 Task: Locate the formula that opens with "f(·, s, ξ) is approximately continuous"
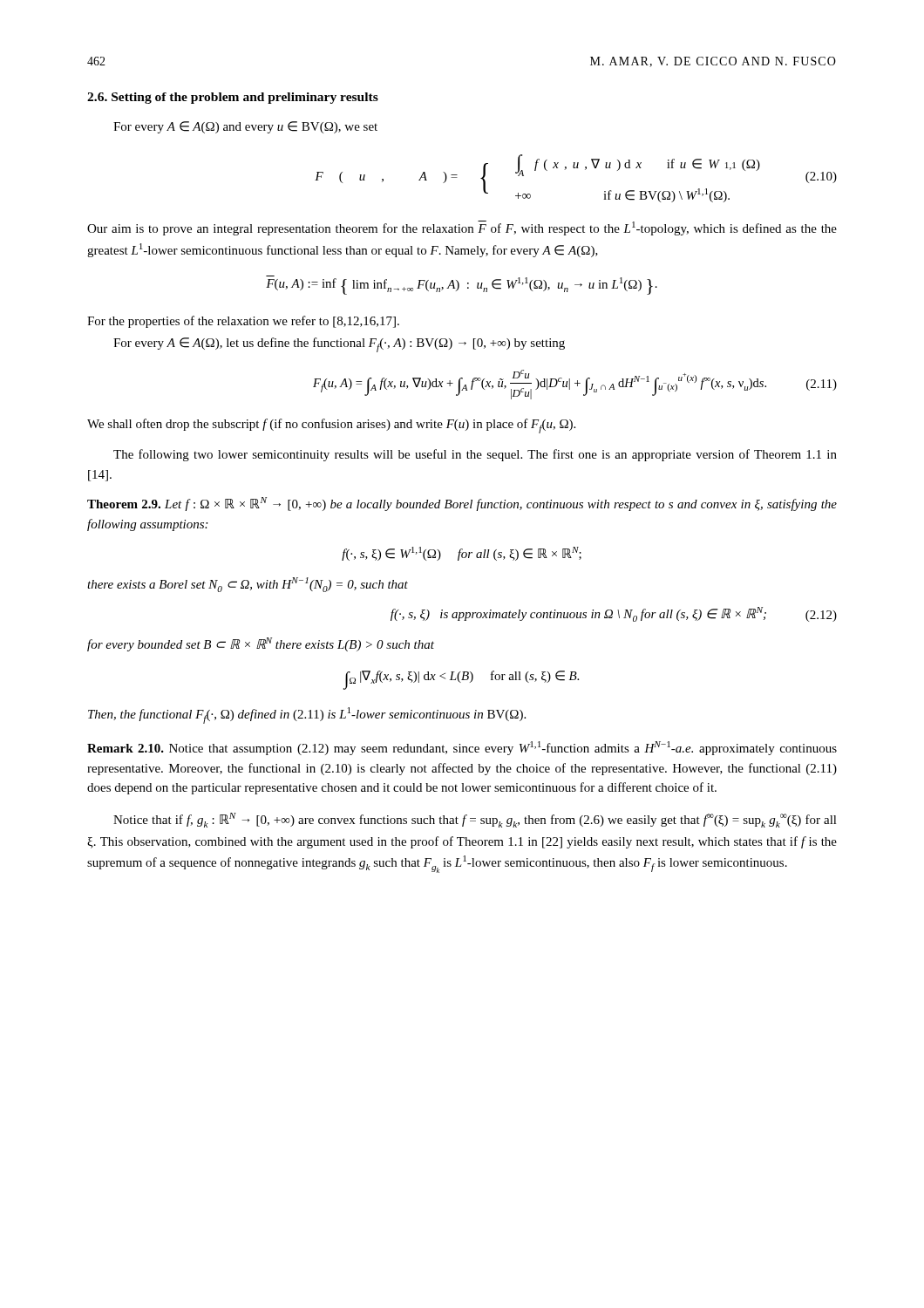click(x=462, y=615)
